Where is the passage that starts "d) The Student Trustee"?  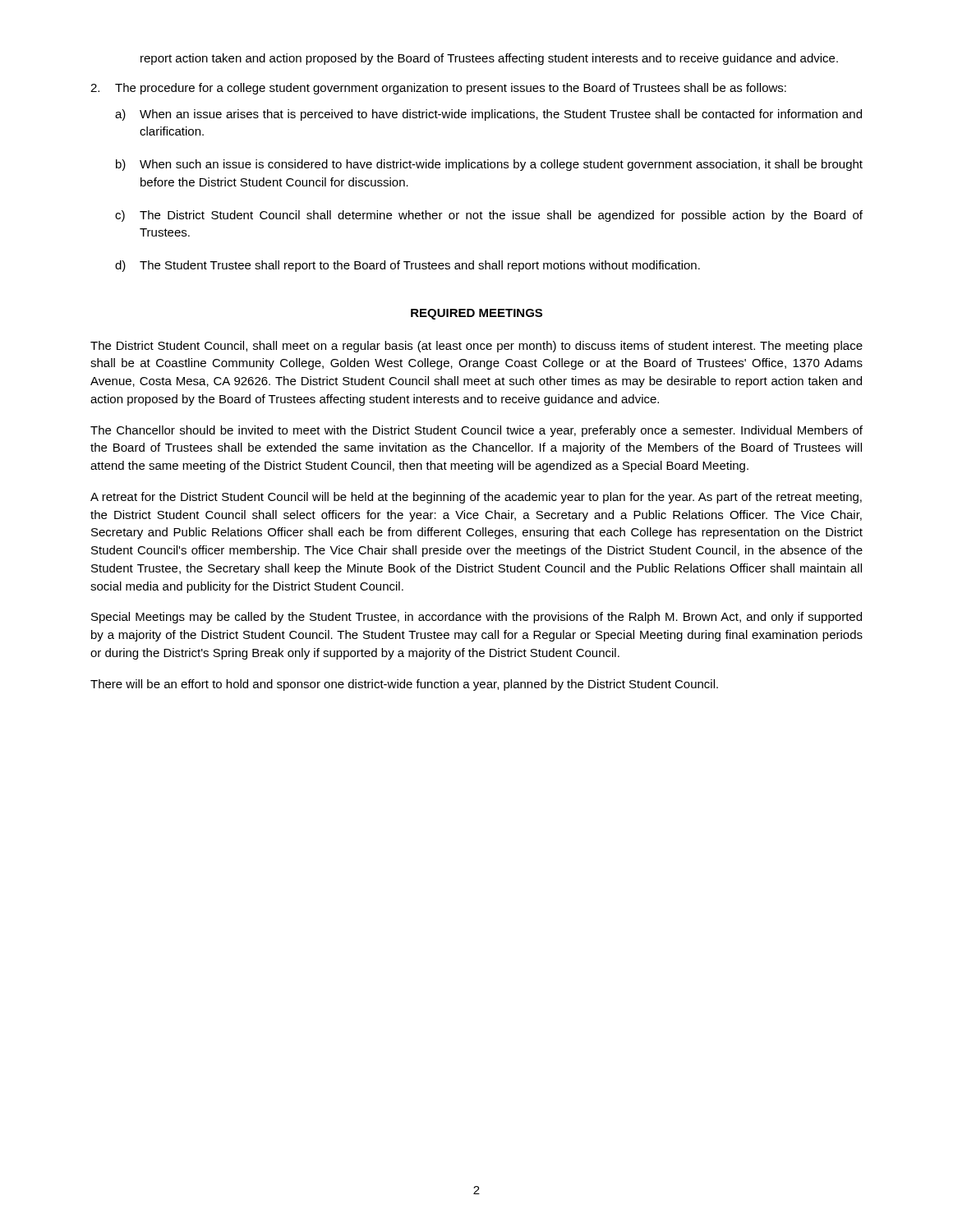point(489,265)
